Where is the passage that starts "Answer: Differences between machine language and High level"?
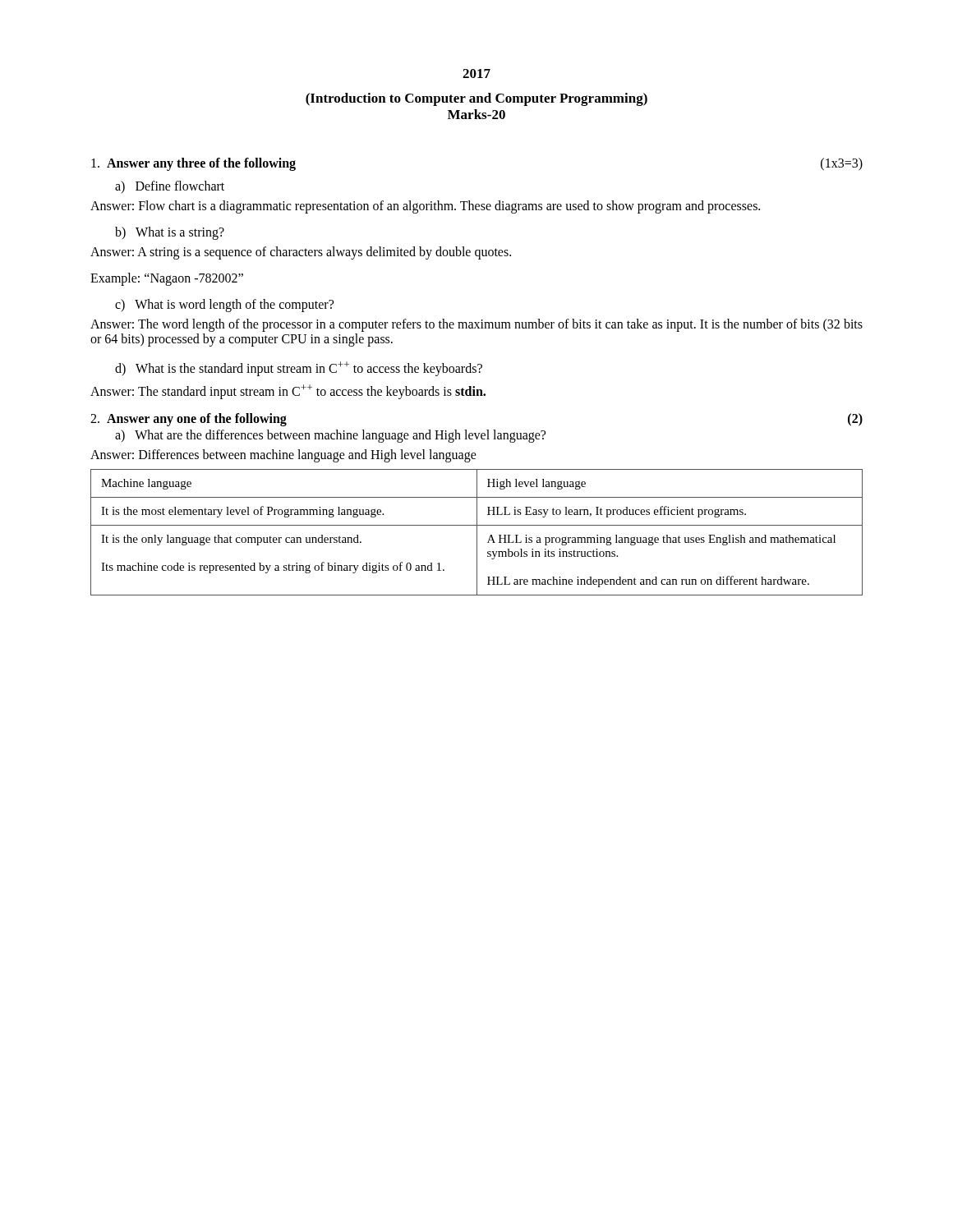Image resolution: width=953 pixels, height=1232 pixels. click(x=283, y=454)
